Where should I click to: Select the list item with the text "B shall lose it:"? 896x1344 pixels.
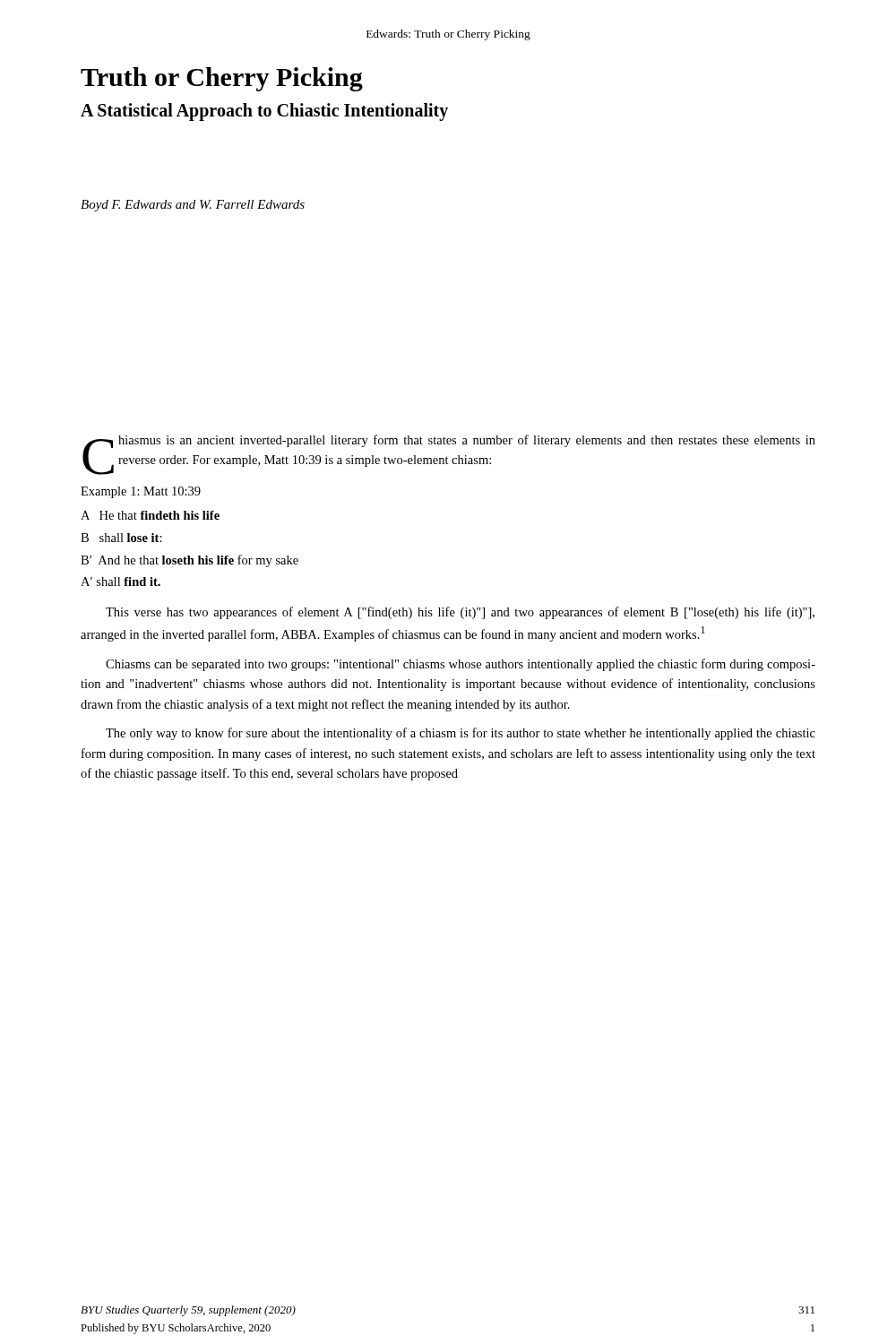[x=122, y=538]
